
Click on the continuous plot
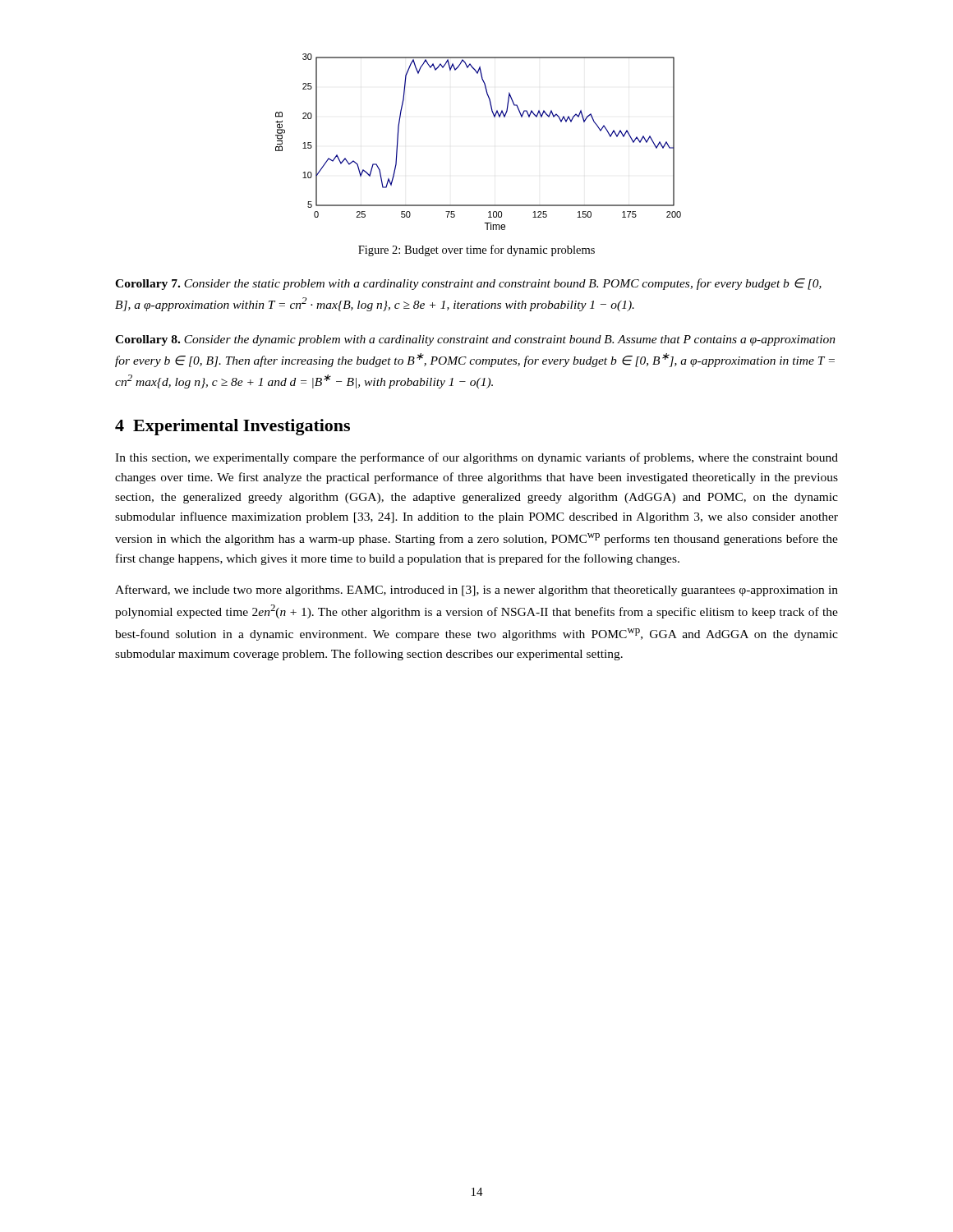coord(476,144)
